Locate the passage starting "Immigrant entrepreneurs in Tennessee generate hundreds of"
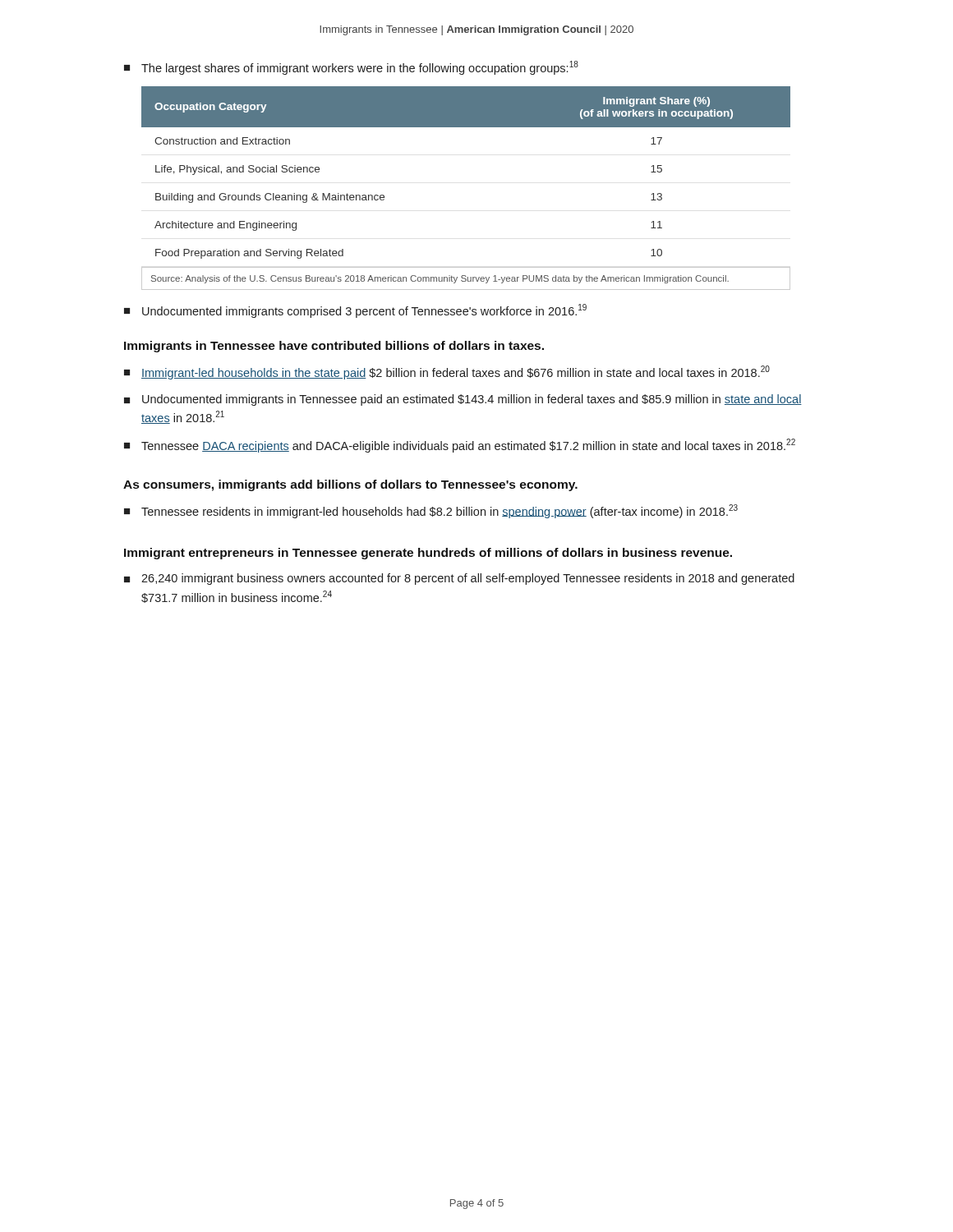This screenshot has width=953, height=1232. (428, 552)
